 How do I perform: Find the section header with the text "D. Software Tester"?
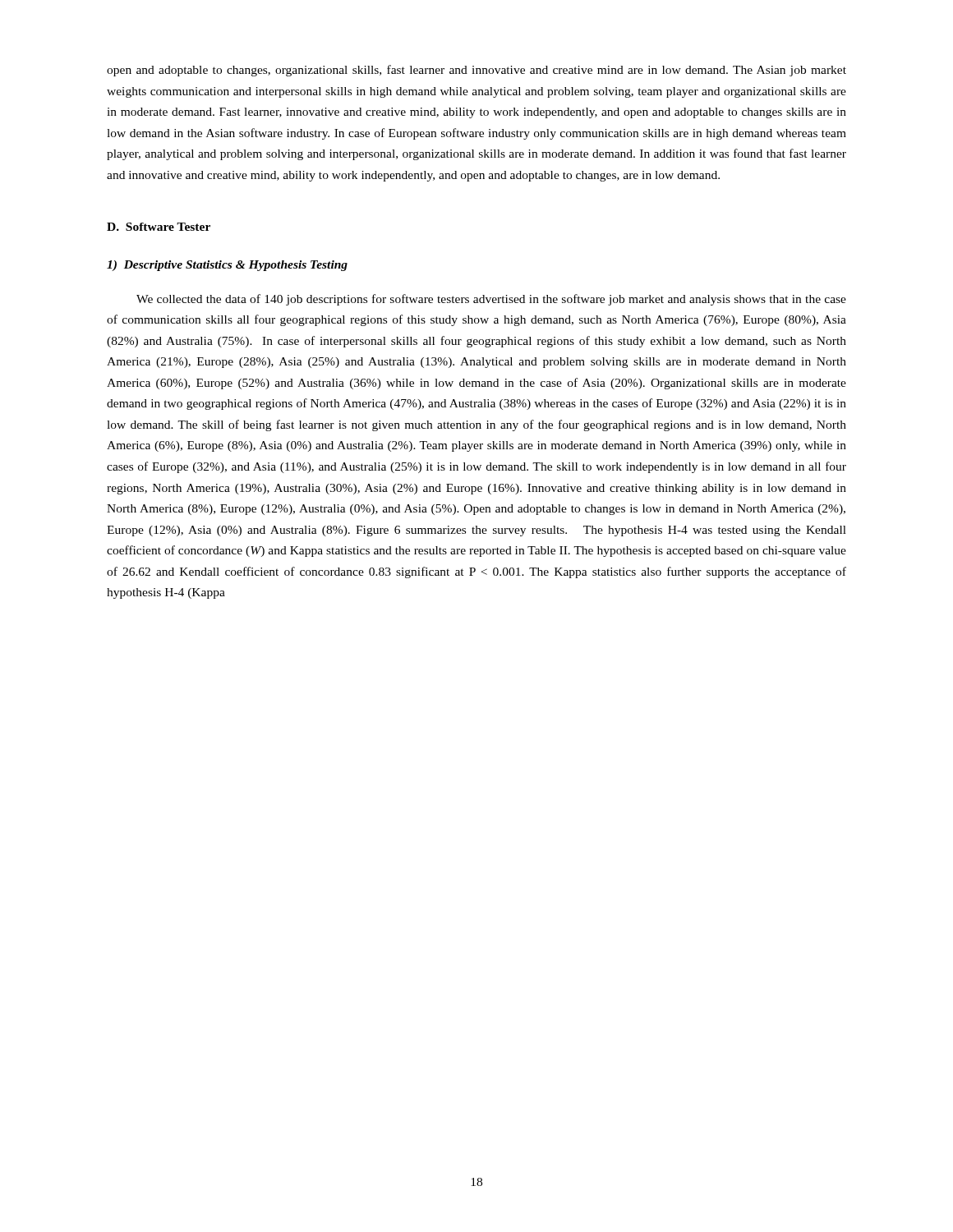point(159,227)
